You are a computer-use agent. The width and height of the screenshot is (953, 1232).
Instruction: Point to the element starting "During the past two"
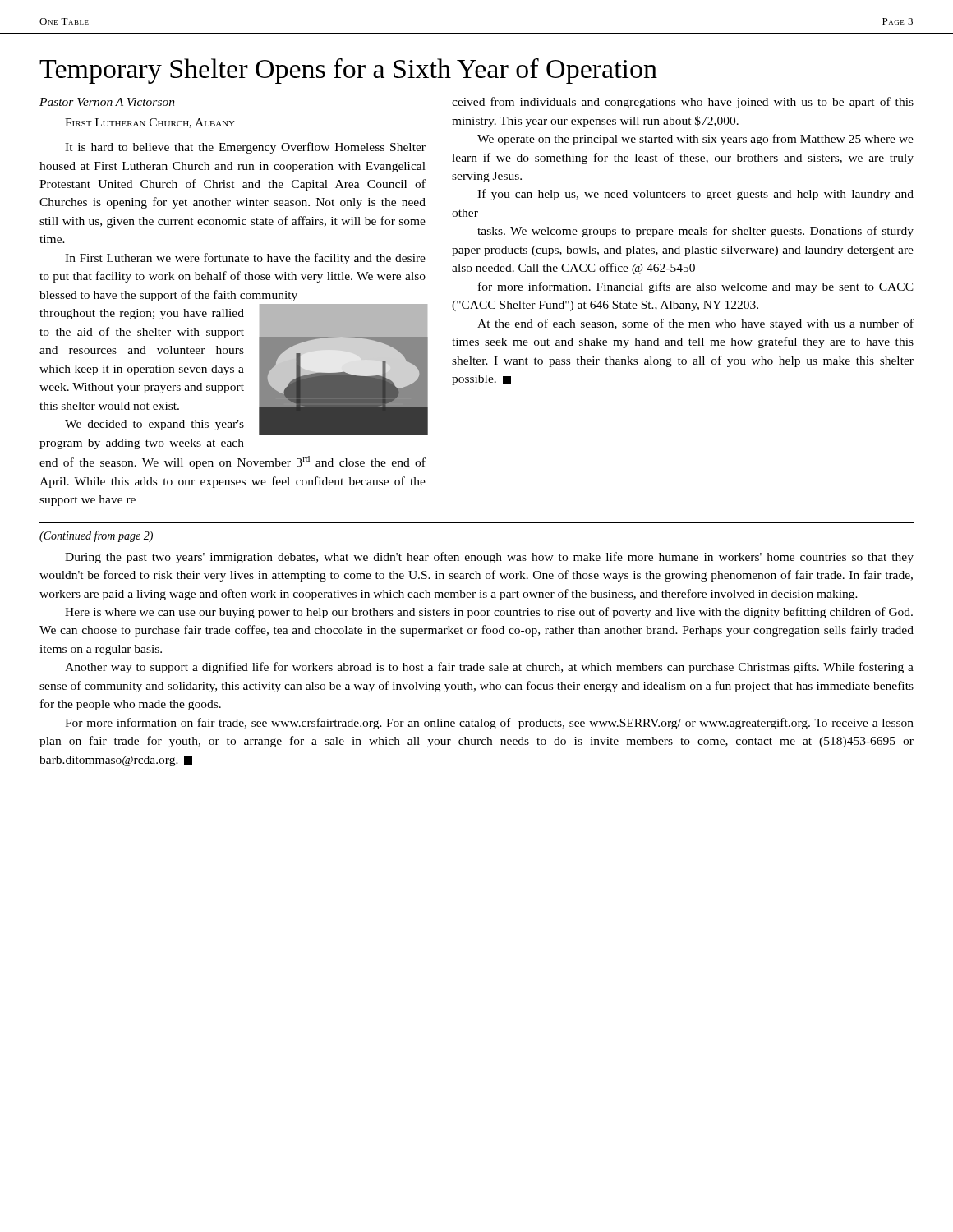(x=476, y=658)
